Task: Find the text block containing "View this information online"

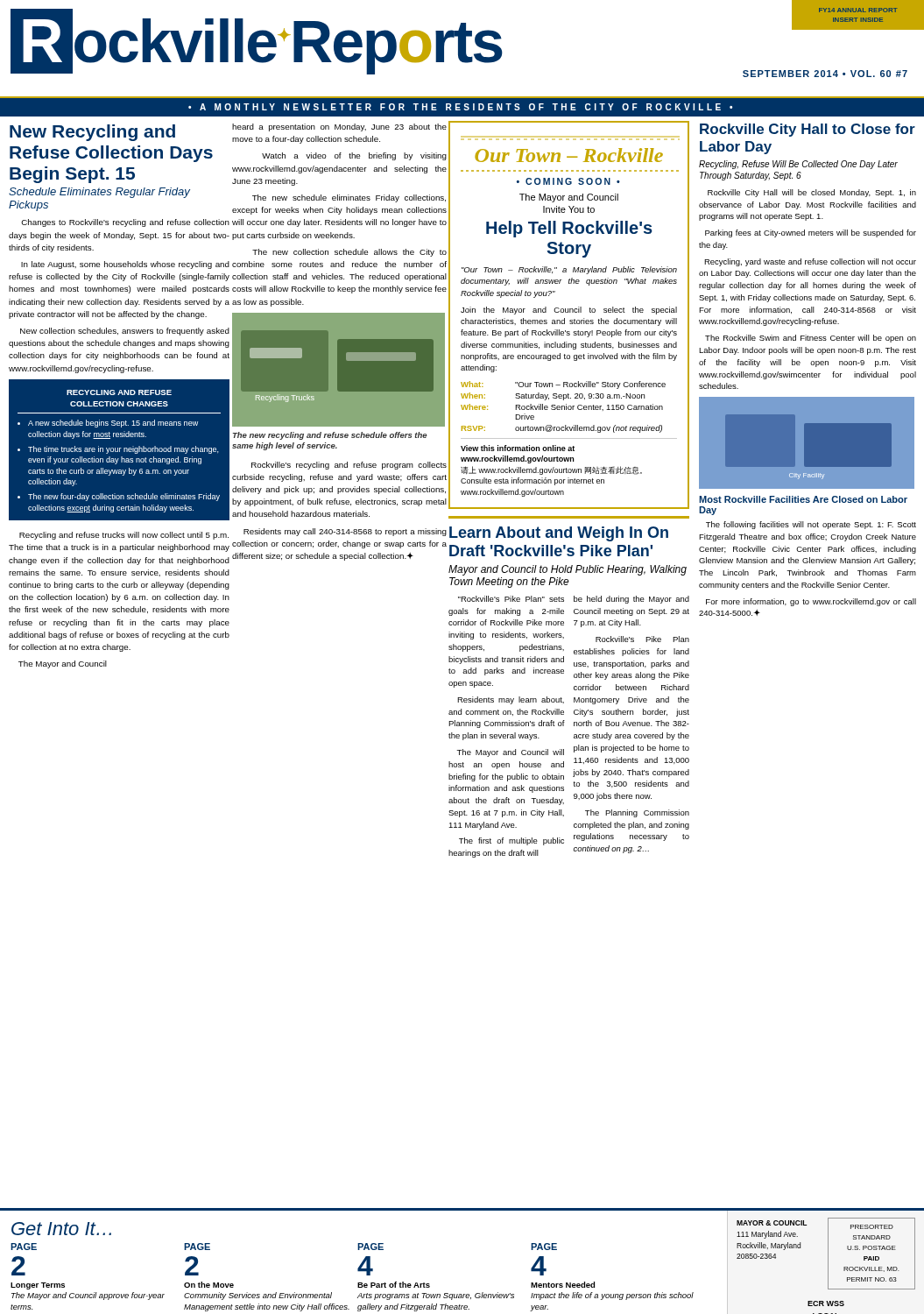Action: tap(554, 470)
